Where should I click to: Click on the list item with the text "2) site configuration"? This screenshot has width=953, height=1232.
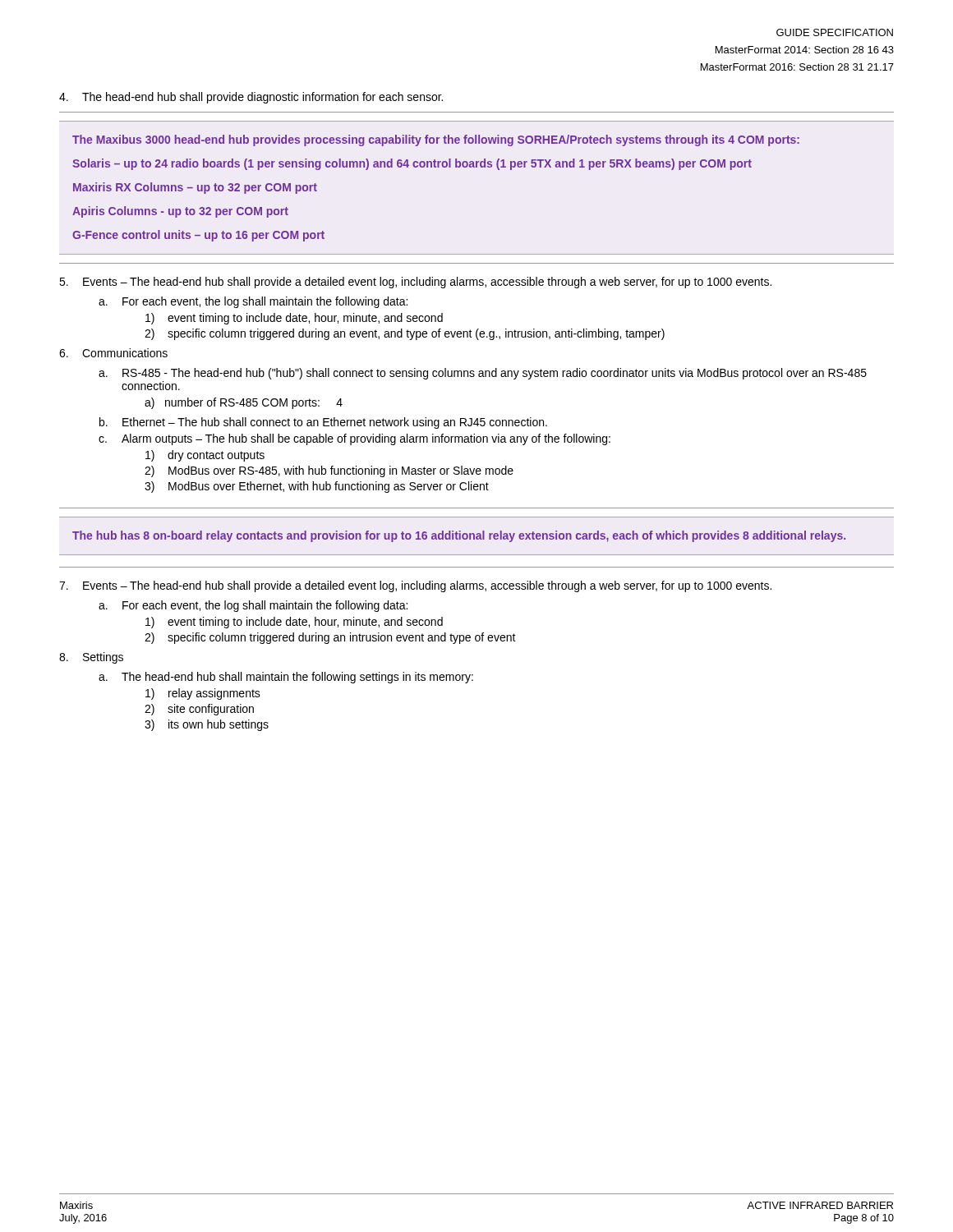click(199, 710)
